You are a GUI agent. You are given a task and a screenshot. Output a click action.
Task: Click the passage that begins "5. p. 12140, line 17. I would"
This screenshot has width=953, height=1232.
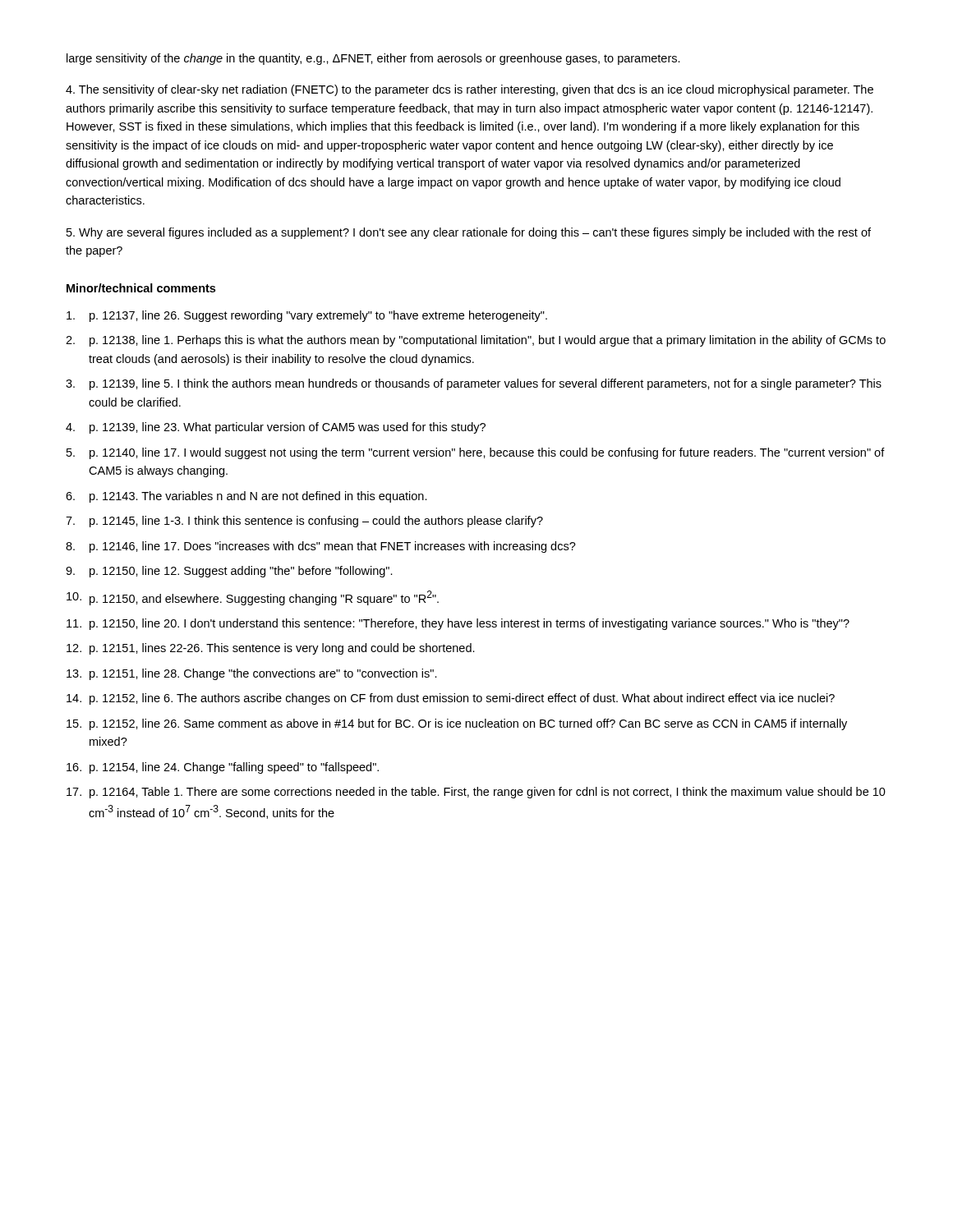(x=476, y=462)
